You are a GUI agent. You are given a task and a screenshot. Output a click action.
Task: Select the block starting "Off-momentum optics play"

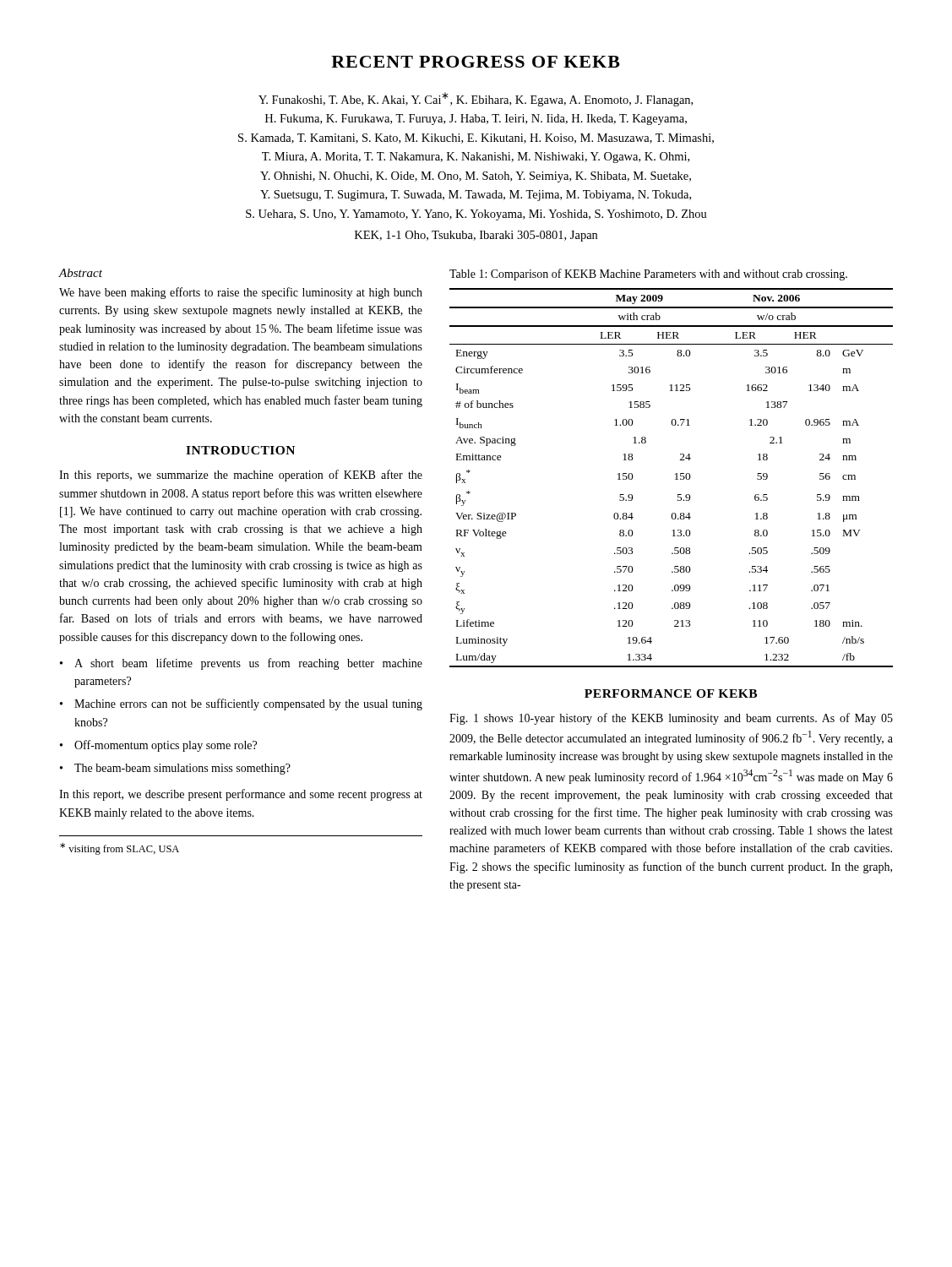[x=166, y=745]
